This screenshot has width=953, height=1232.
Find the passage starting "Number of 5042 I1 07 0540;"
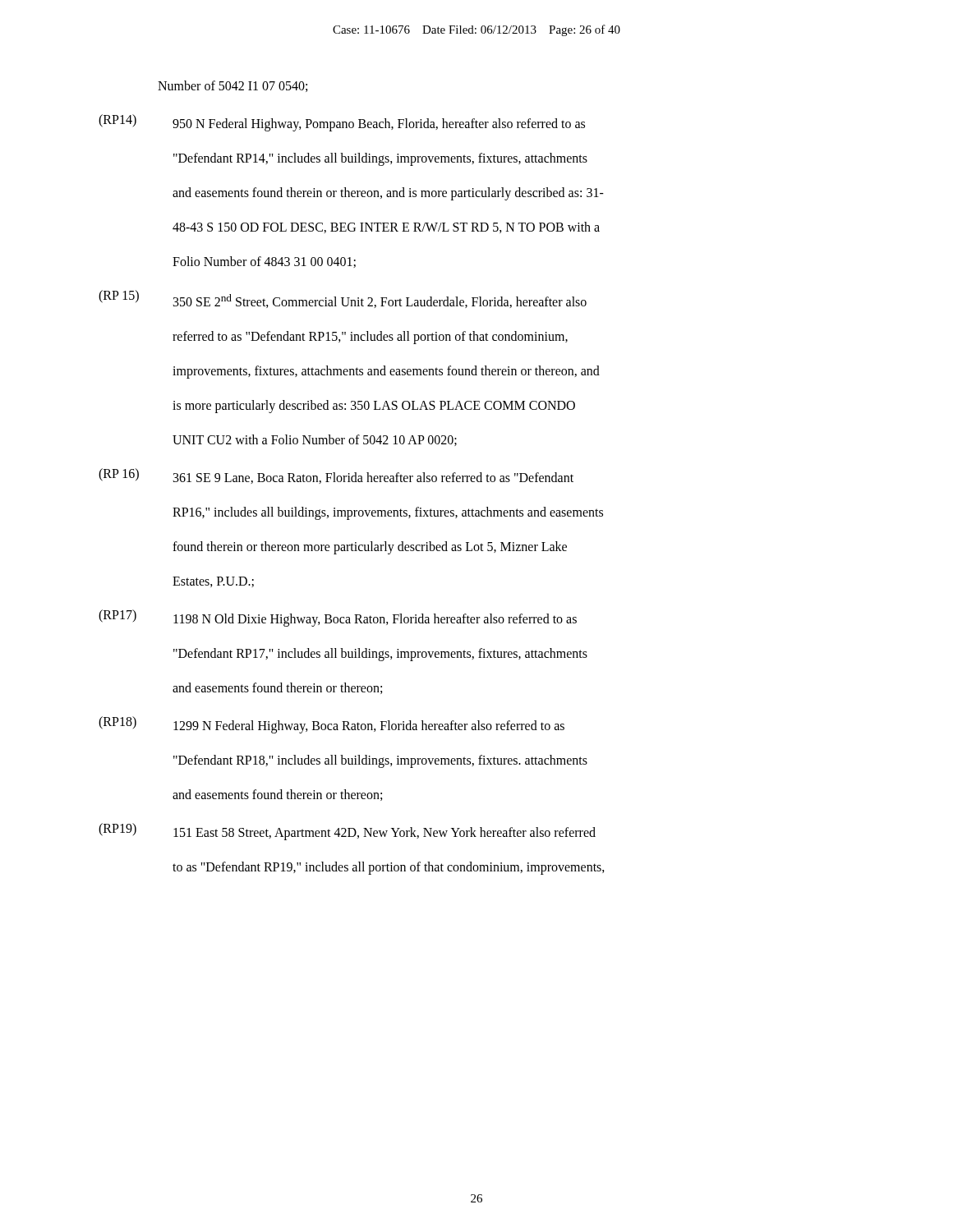233,86
